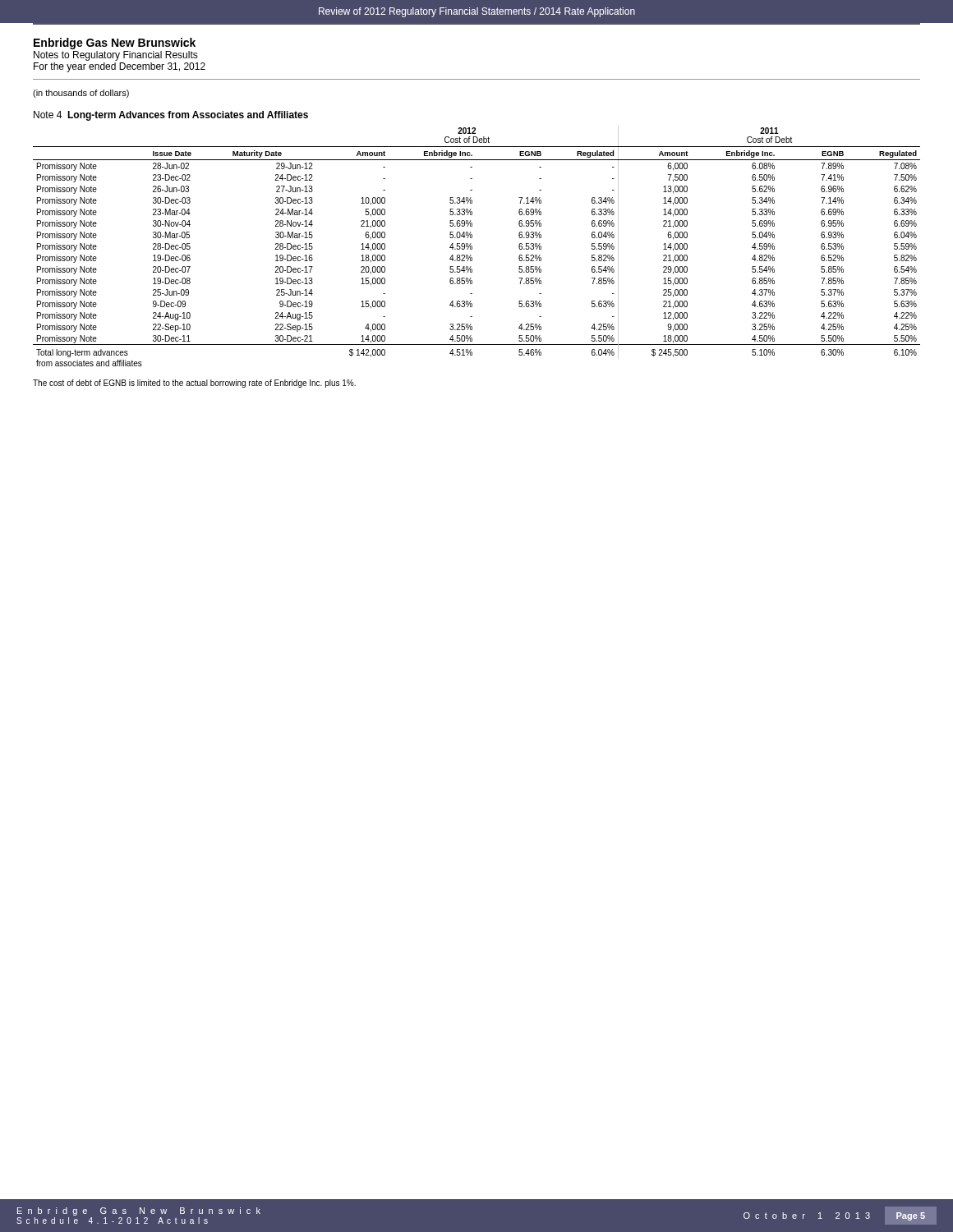
Task: Find the section header on this page that starts "Note 4 Long-term Advances from"
Action: (171, 115)
